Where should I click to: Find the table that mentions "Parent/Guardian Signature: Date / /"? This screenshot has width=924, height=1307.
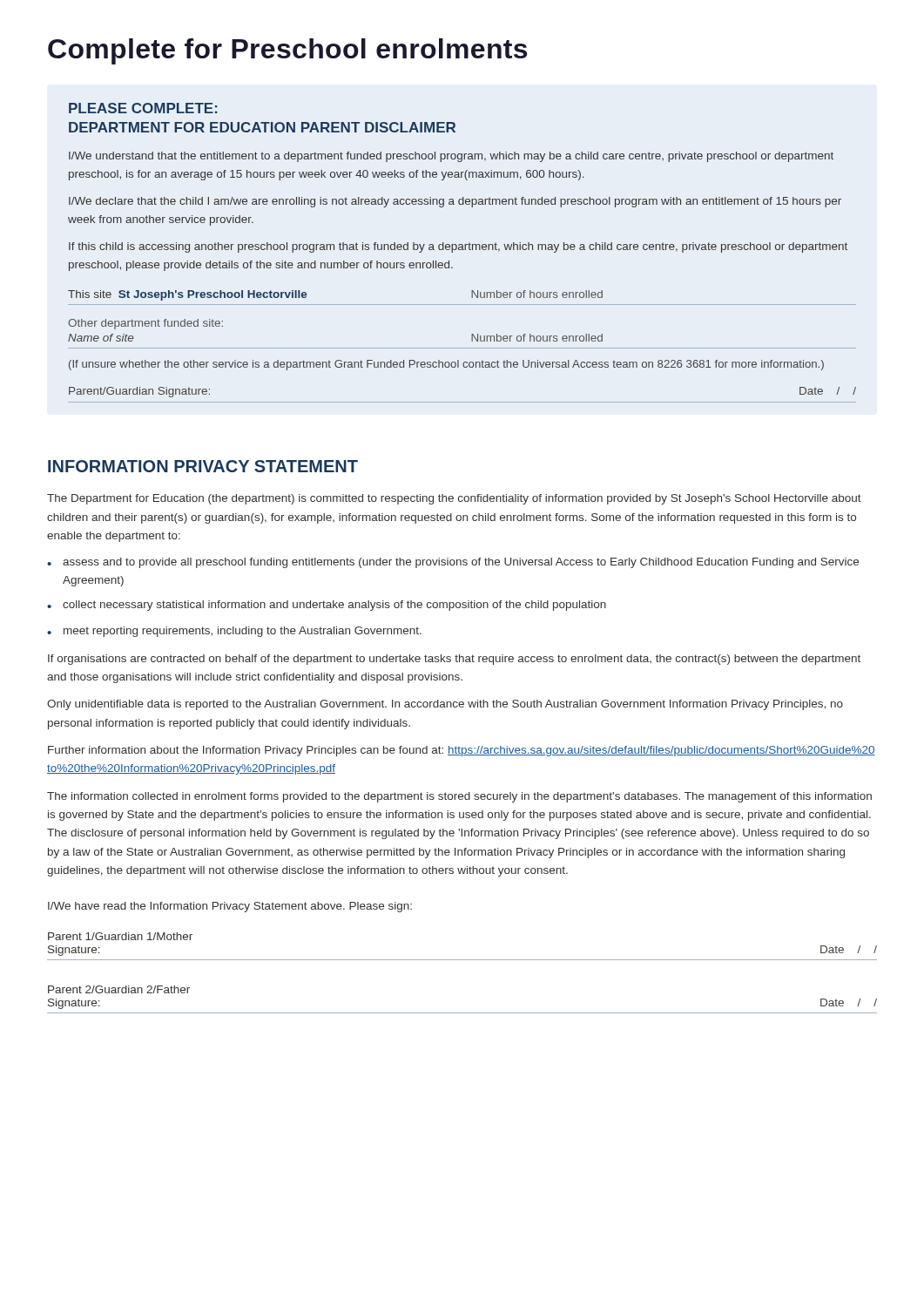[x=462, y=391]
